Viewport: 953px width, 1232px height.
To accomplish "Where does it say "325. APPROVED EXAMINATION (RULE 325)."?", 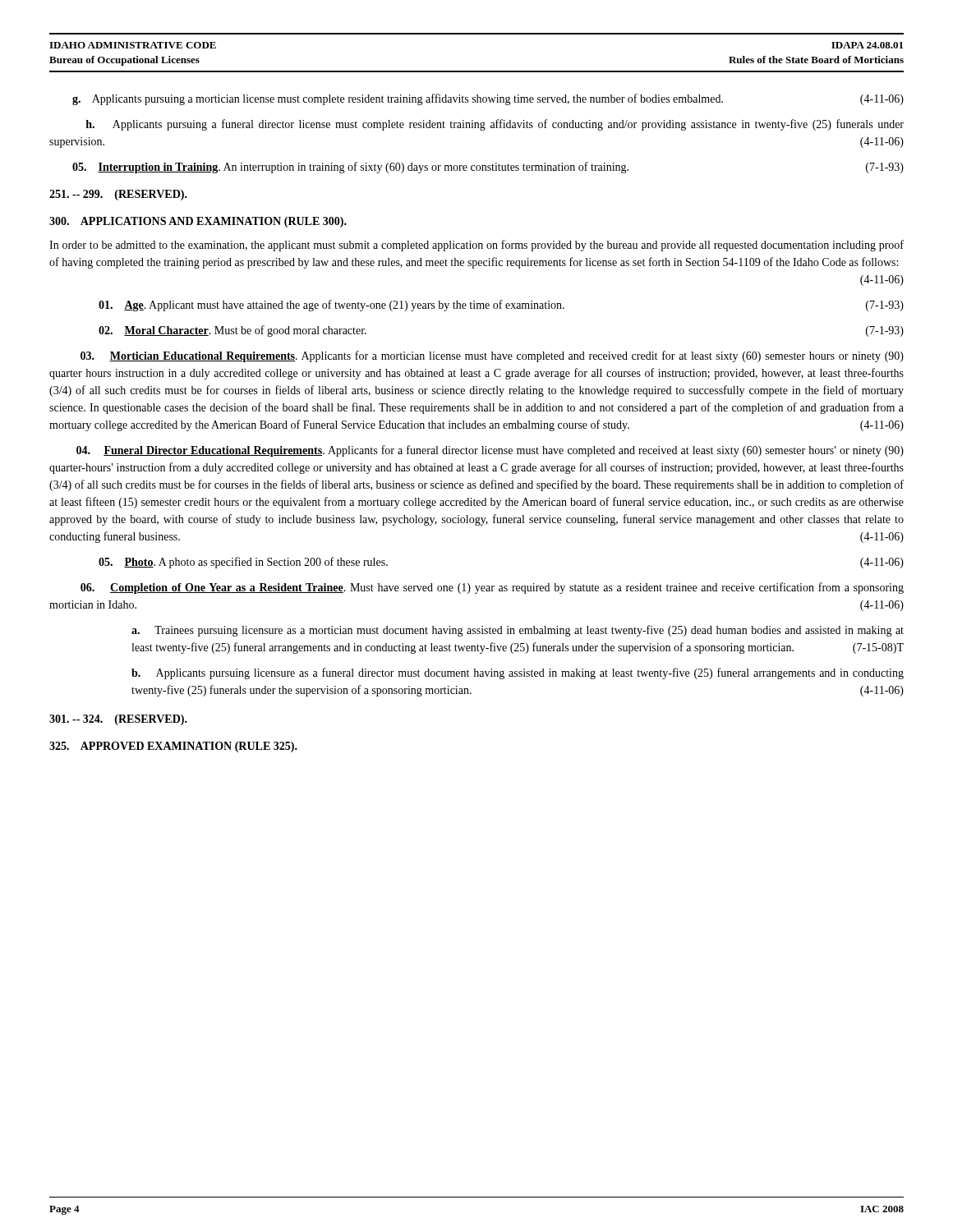I will [173, 746].
